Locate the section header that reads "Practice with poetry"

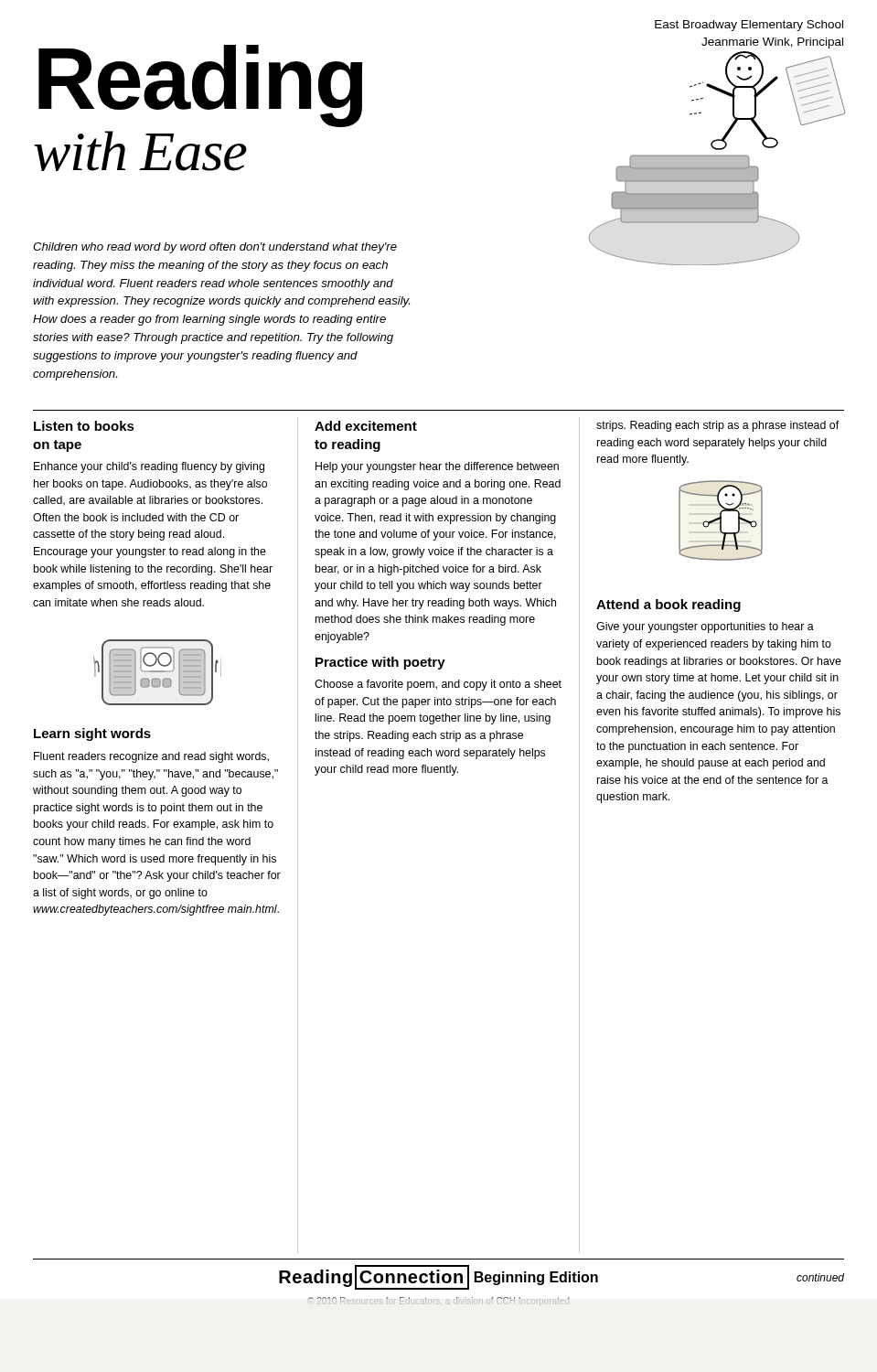(x=380, y=662)
